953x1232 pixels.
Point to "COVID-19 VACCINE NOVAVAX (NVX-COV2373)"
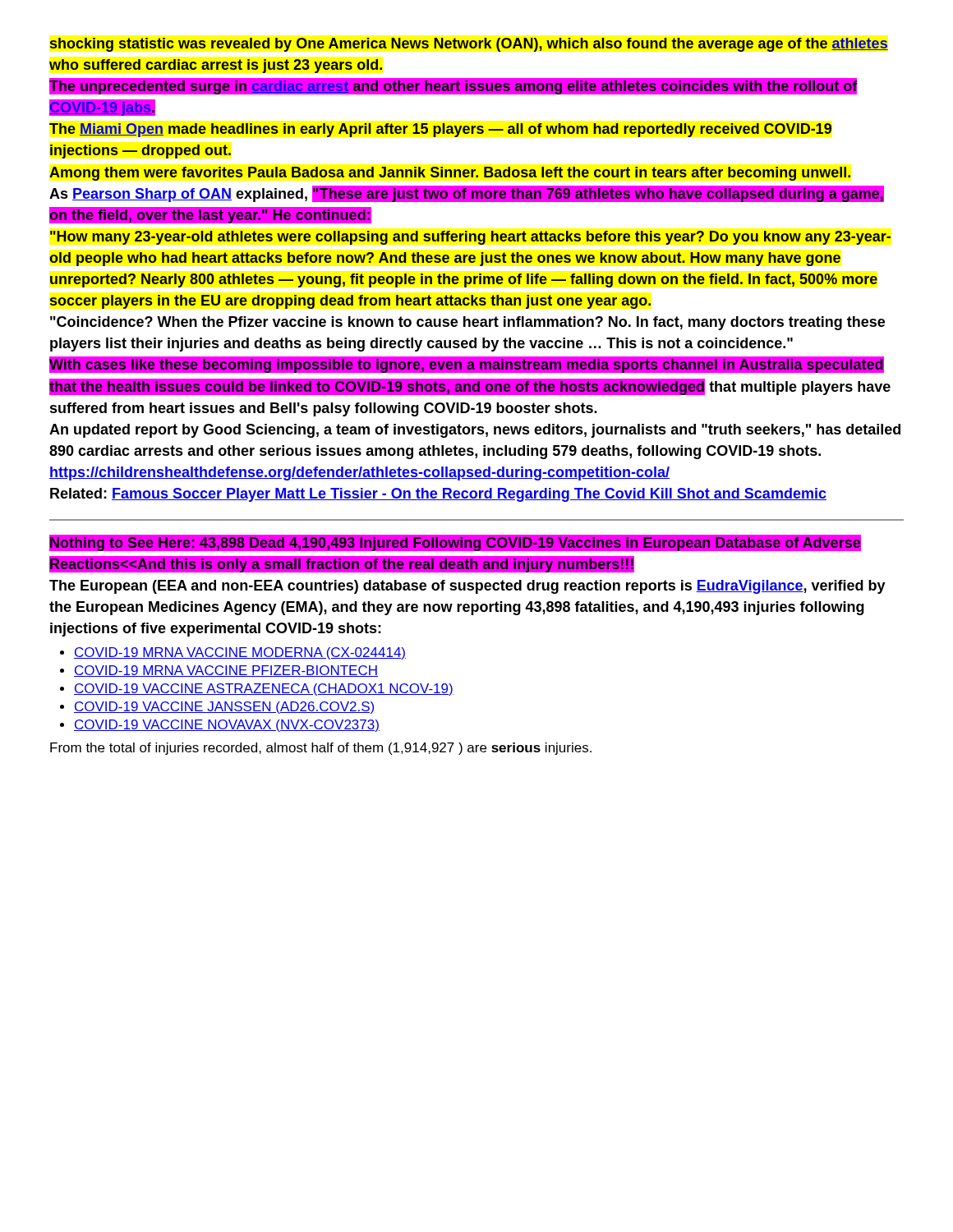[x=227, y=724]
